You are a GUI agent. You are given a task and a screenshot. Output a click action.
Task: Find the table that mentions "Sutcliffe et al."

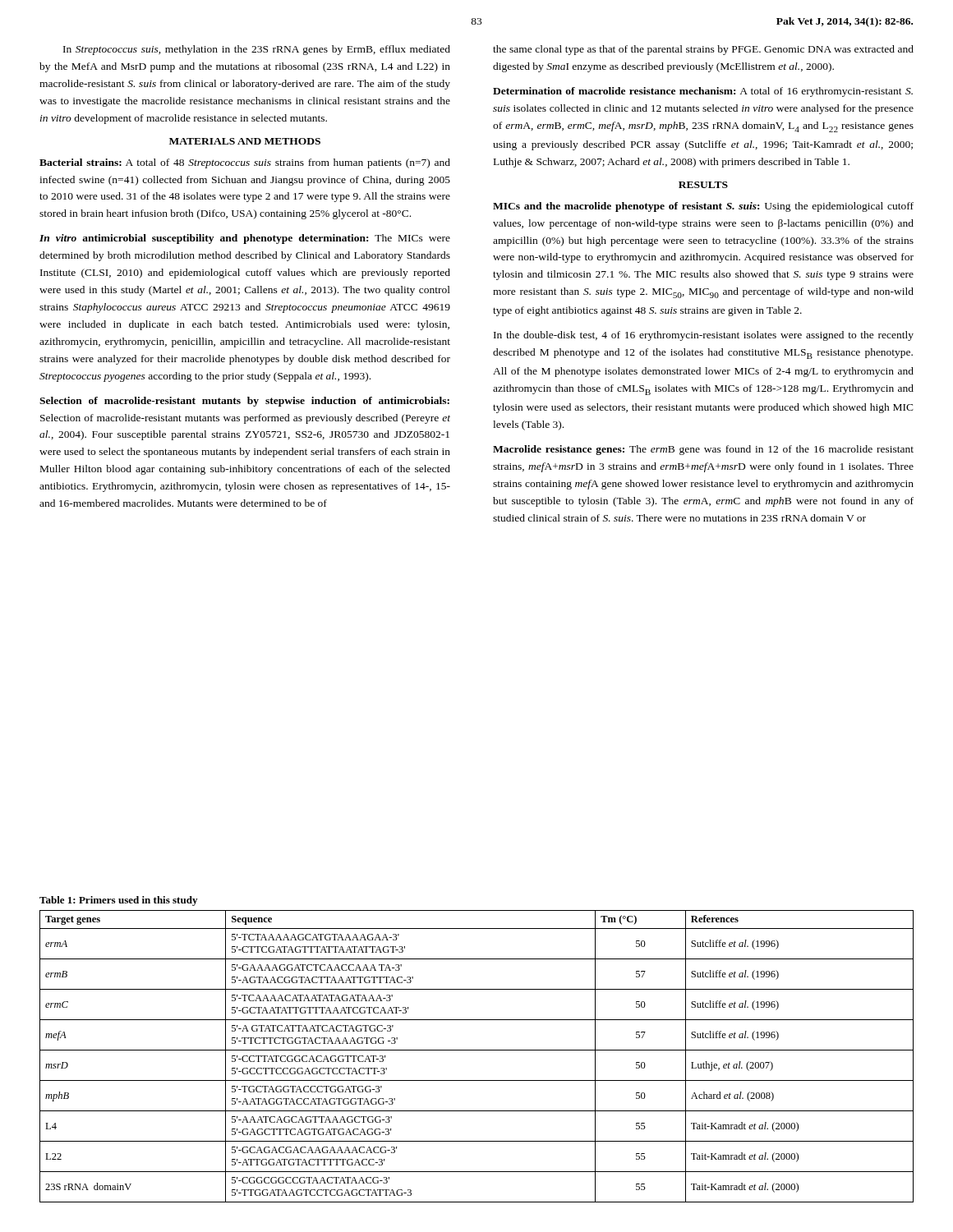[476, 1056]
